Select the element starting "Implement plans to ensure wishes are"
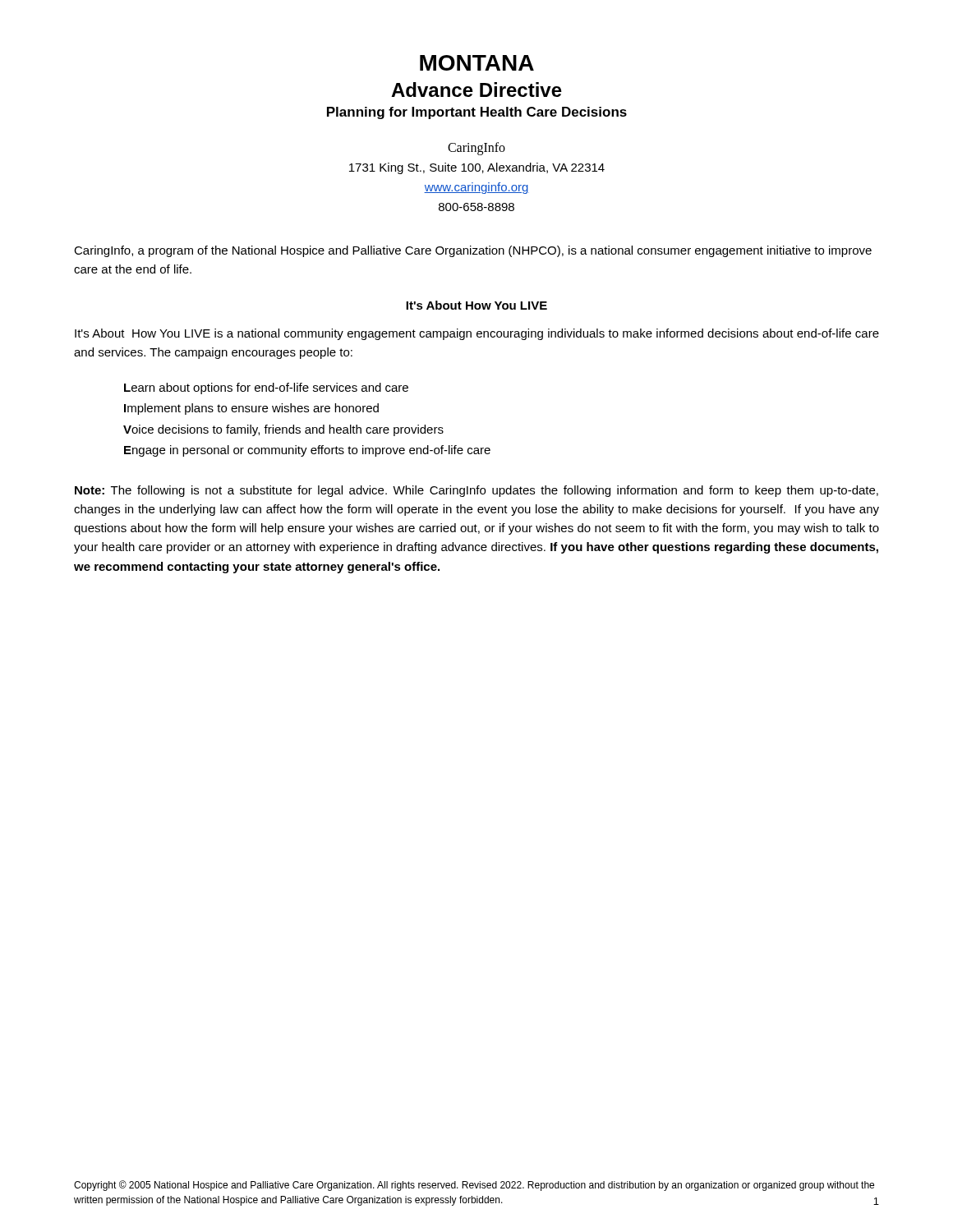The width and height of the screenshot is (953, 1232). tap(251, 408)
